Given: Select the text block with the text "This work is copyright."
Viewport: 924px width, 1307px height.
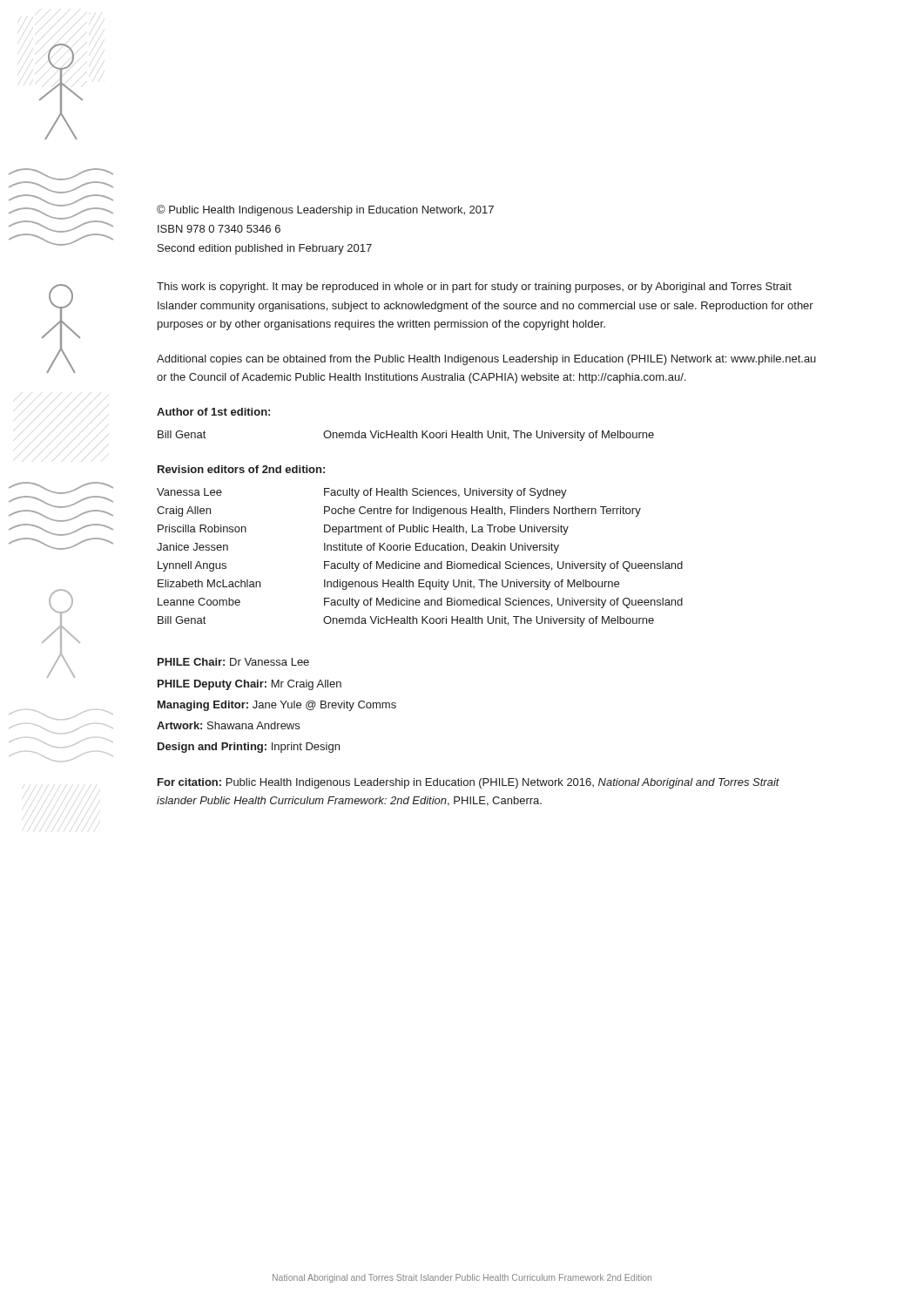Looking at the screenshot, I should pyautogui.click(x=485, y=305).
